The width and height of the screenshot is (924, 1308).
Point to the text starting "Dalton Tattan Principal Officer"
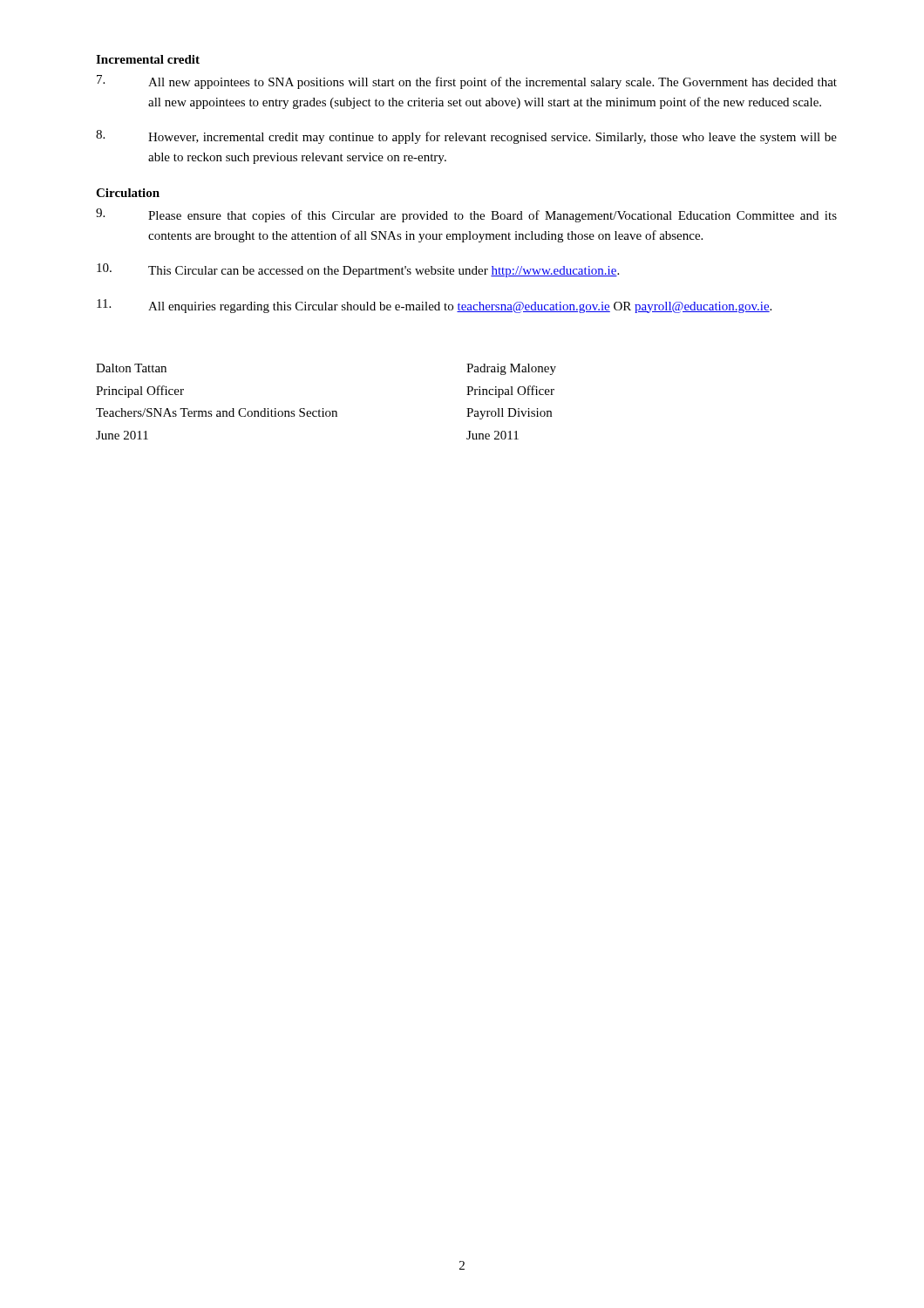(466, 402)
